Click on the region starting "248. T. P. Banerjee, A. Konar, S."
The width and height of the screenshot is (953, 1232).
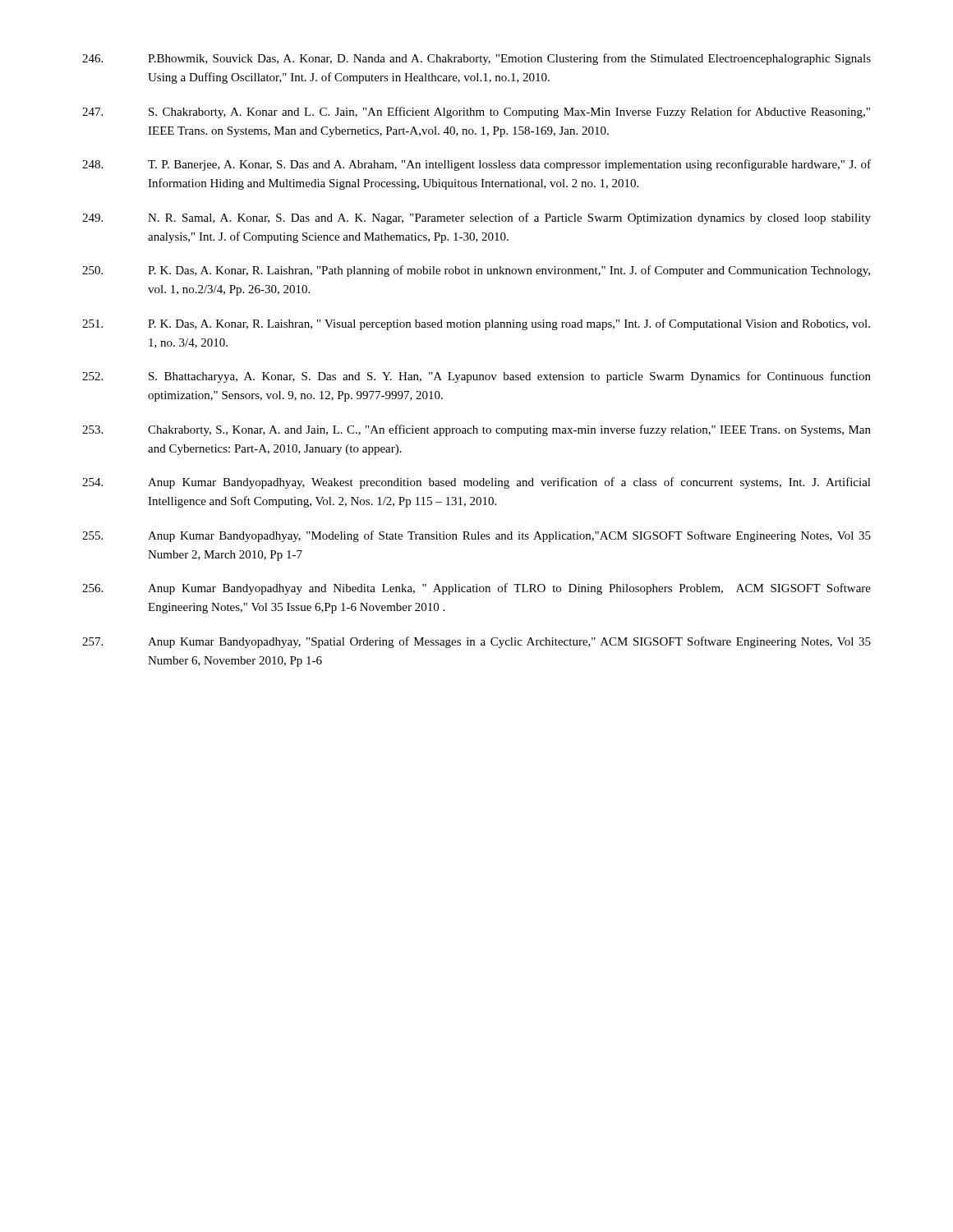[x=476, y=174]
